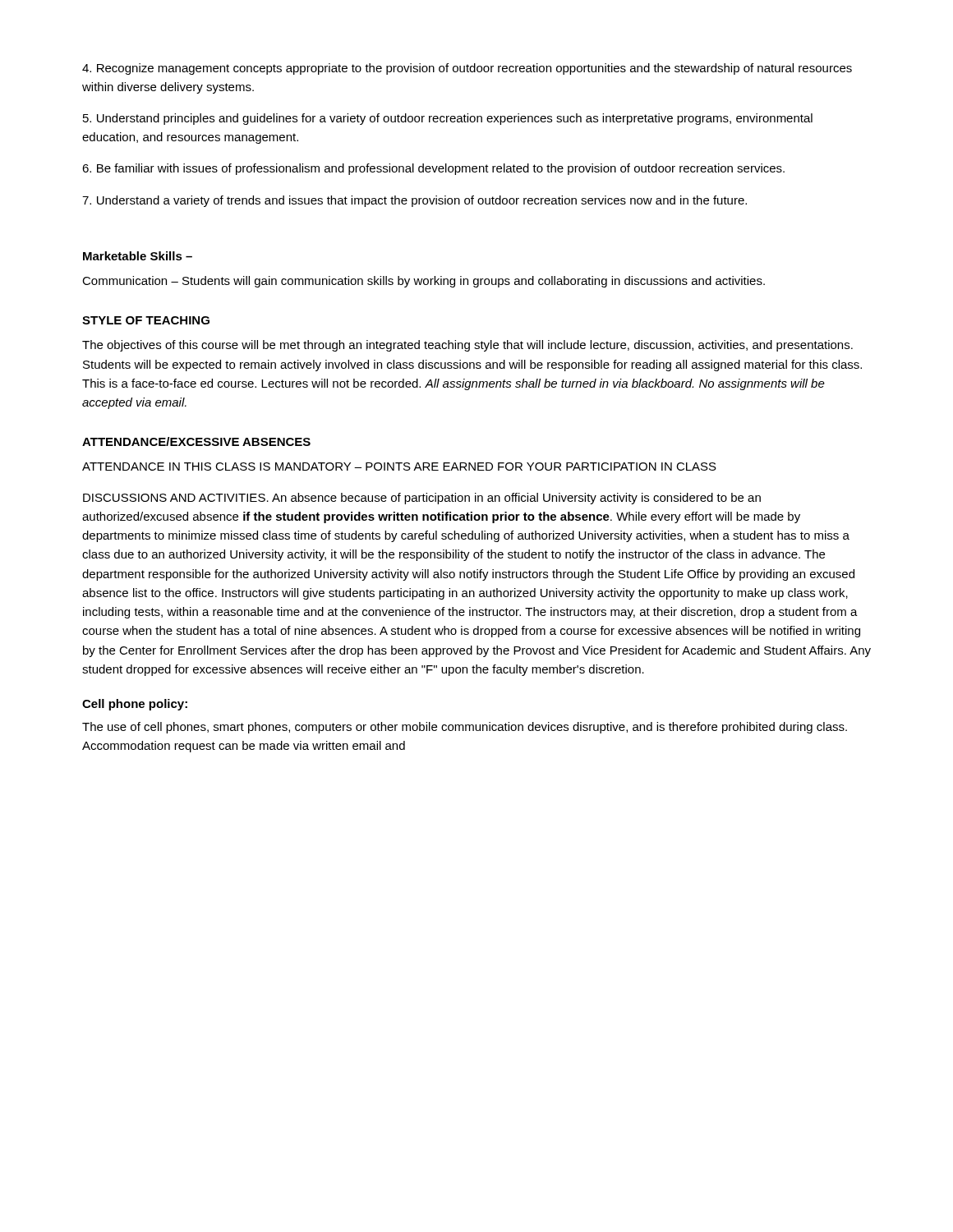Locate the text block that reads "The use of cell"
This screenshot has height=1232, width=953.
tap(465, 736)
